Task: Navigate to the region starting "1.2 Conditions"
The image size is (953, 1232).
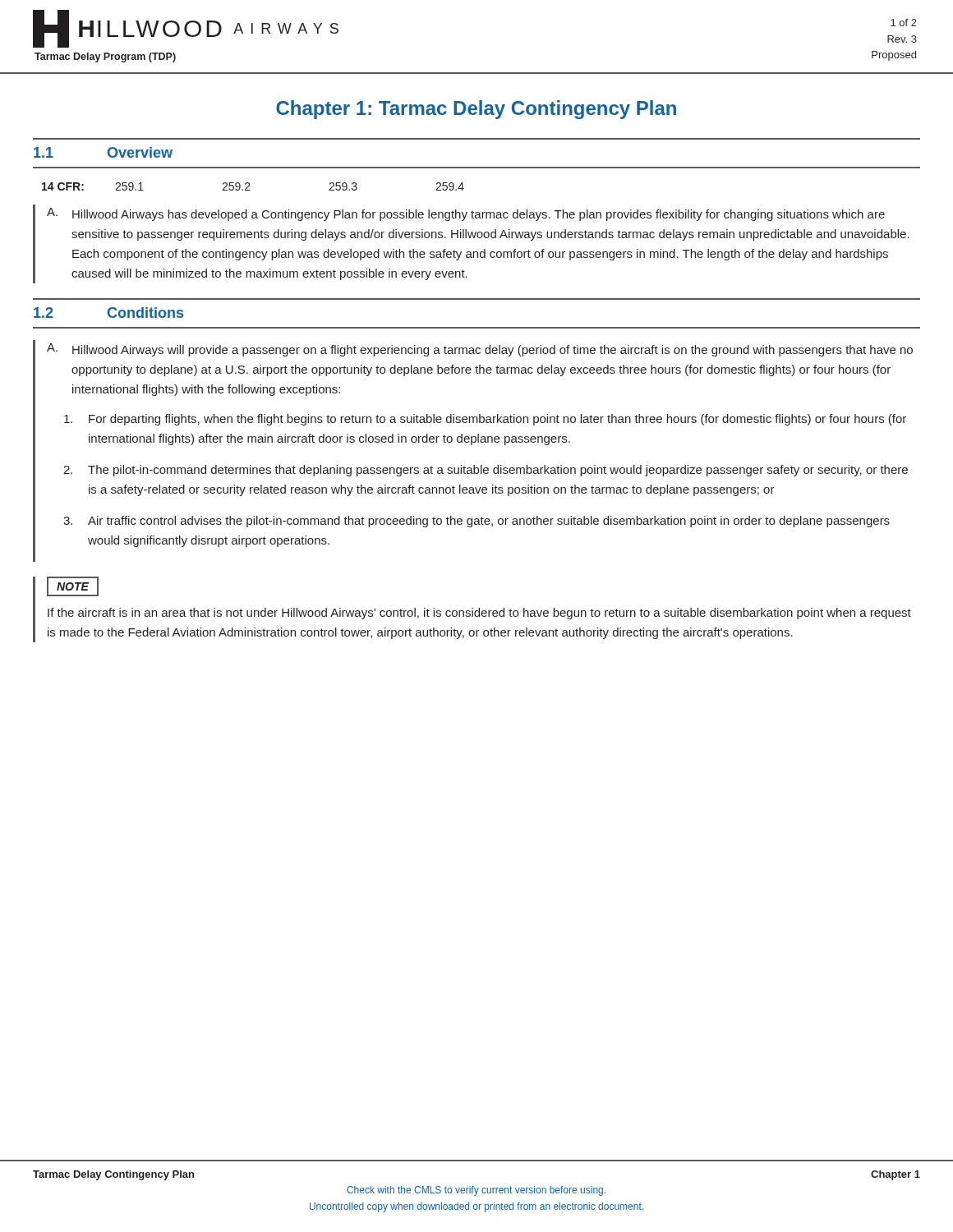Action: coord(108,313)
